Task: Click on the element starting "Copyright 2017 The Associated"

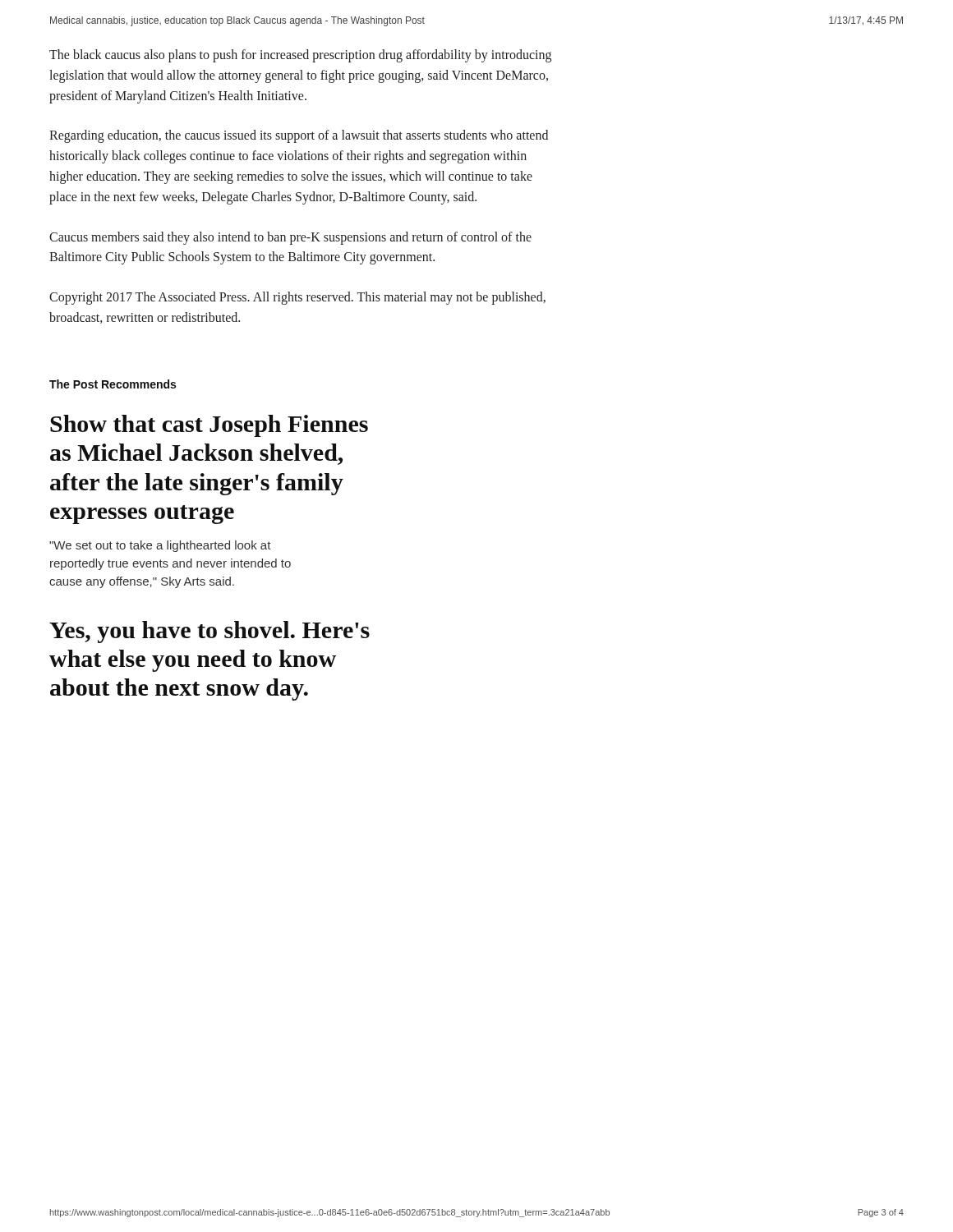Action: coord(298,307)
